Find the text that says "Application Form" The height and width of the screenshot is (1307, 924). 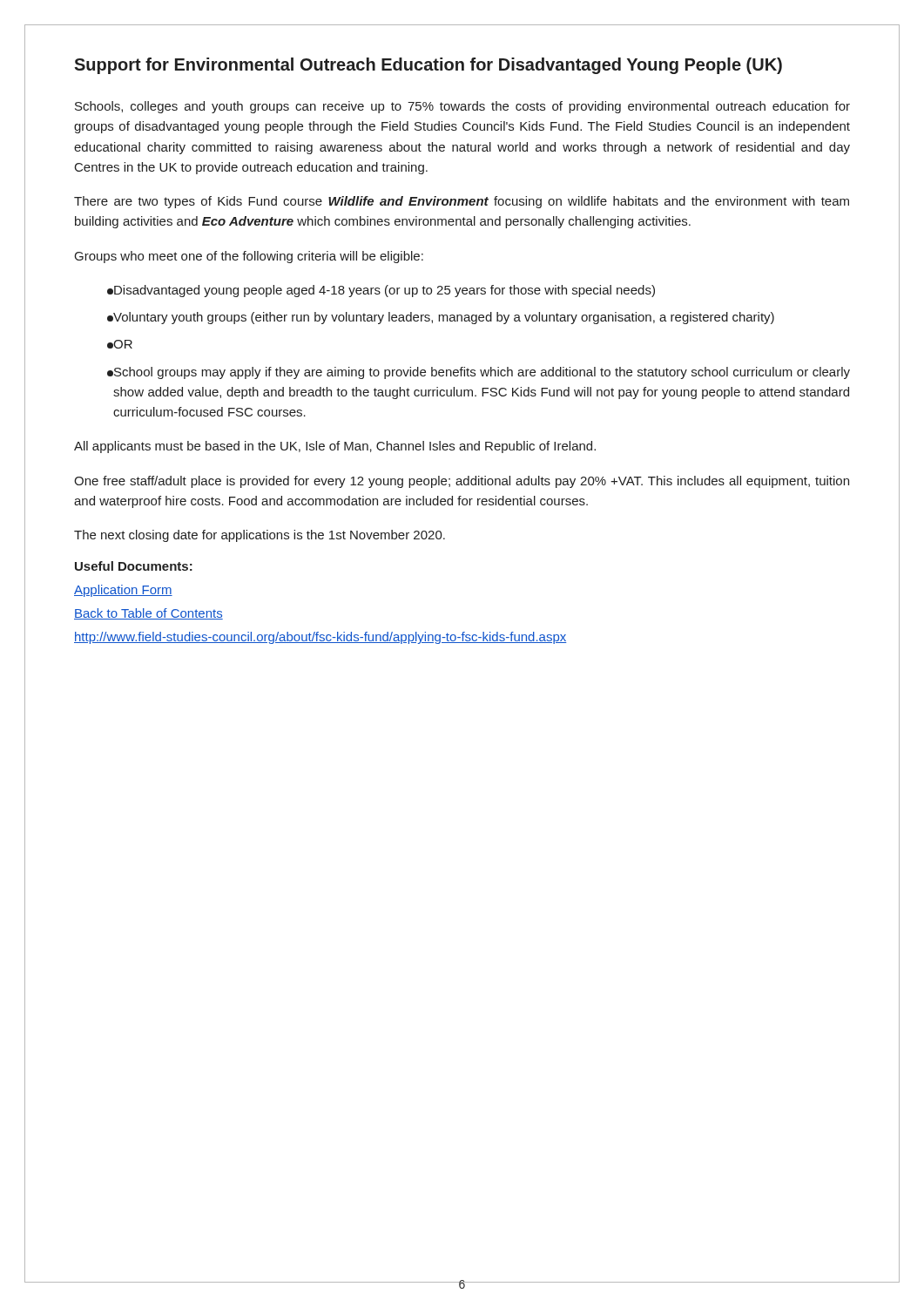(x=123, y=590)
